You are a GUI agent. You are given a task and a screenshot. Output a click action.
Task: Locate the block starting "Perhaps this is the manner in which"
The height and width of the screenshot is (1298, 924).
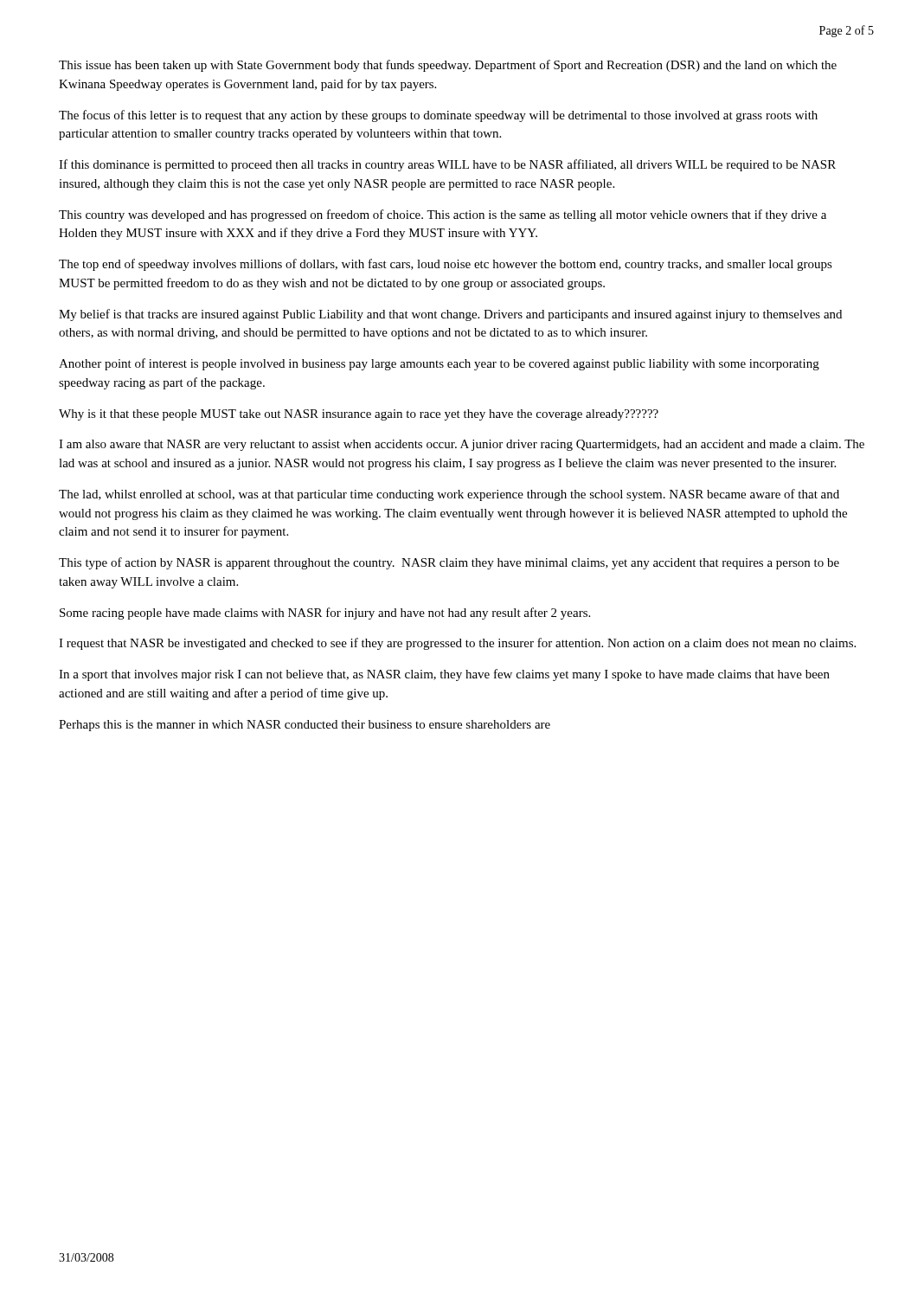(x=305, y=724)
